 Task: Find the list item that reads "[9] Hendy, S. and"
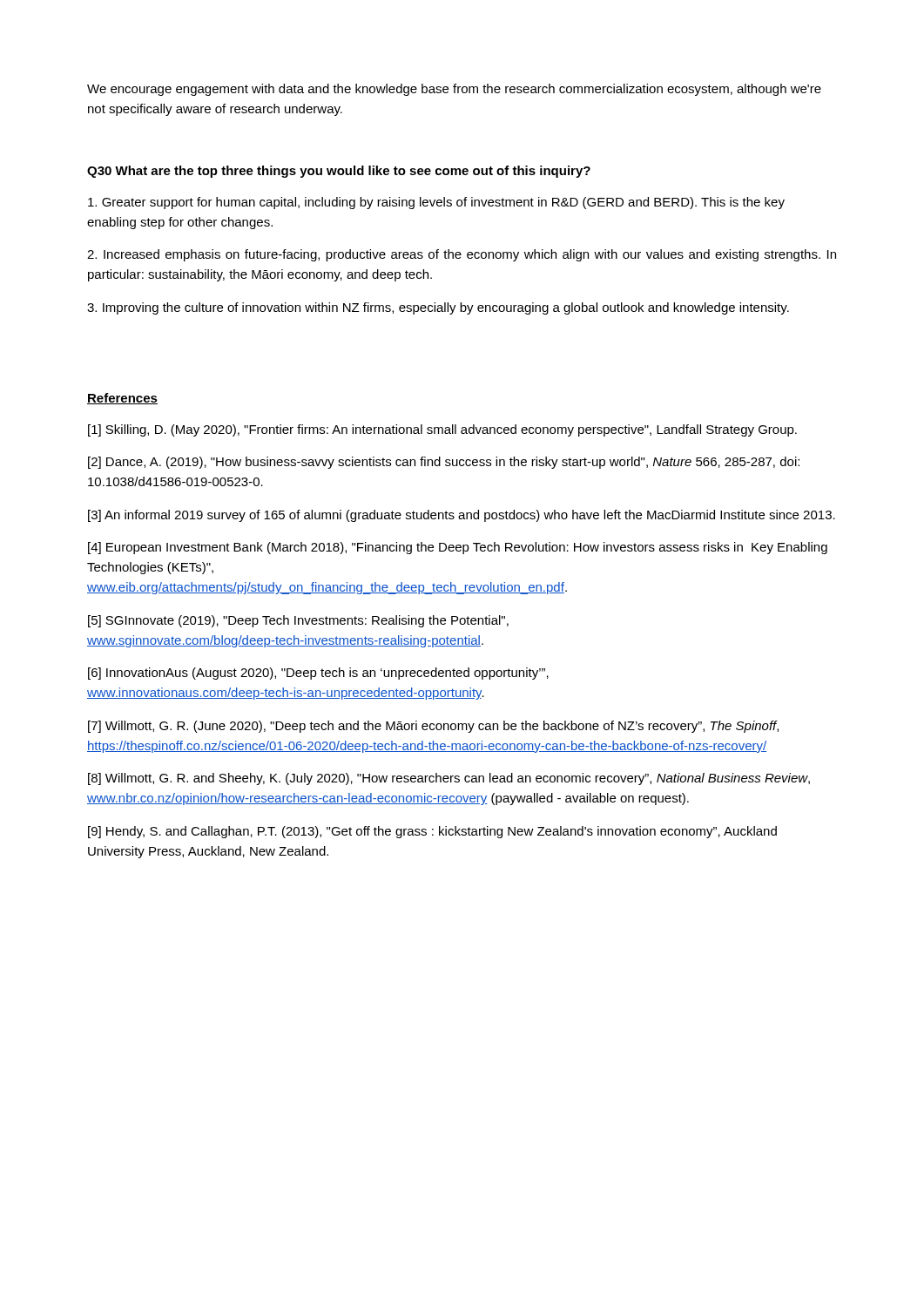432,841
